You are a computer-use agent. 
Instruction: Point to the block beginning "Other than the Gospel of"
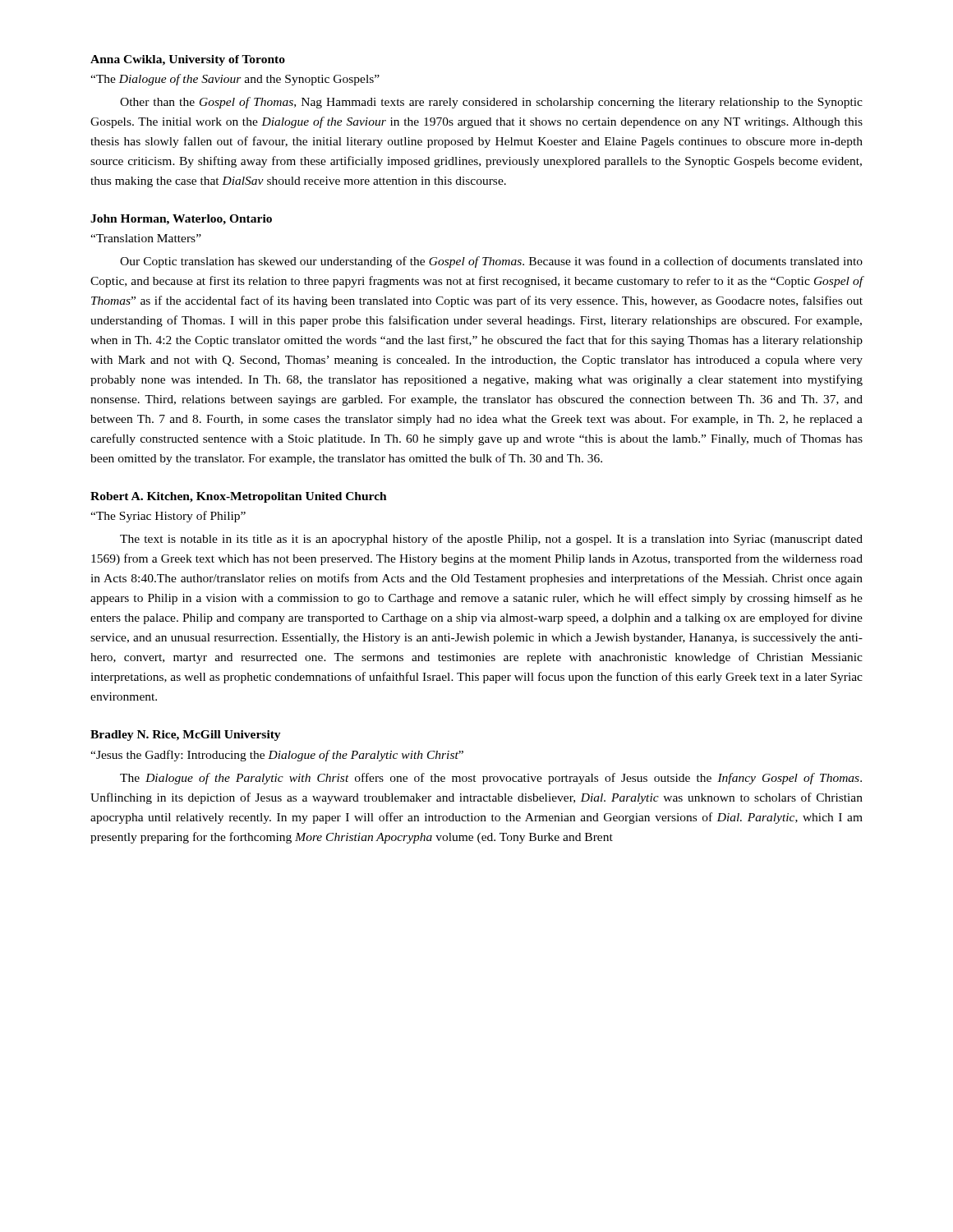476,141
